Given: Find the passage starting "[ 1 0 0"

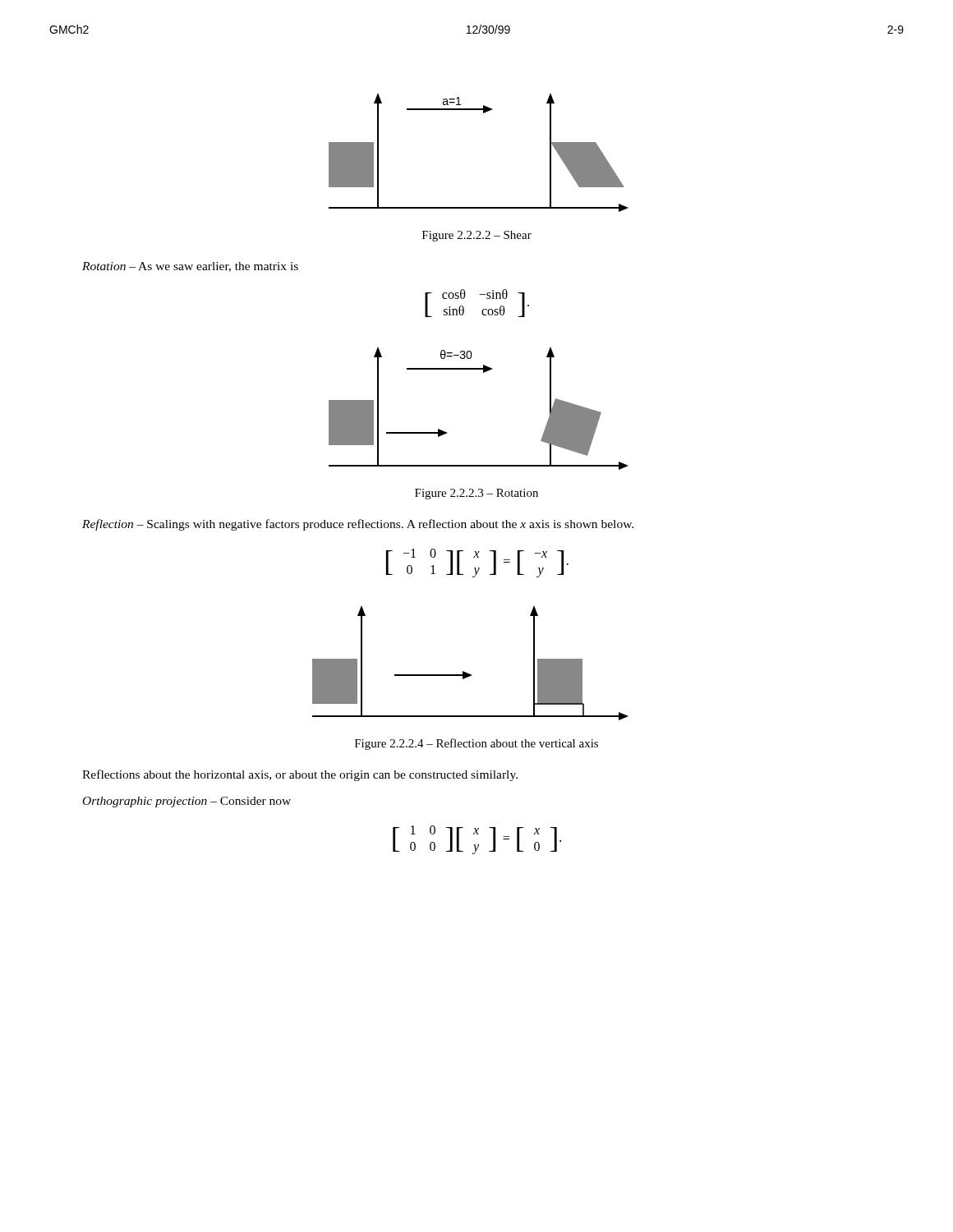Looking at the screenshot, I should pyautogui.click(x=476, y=838).
